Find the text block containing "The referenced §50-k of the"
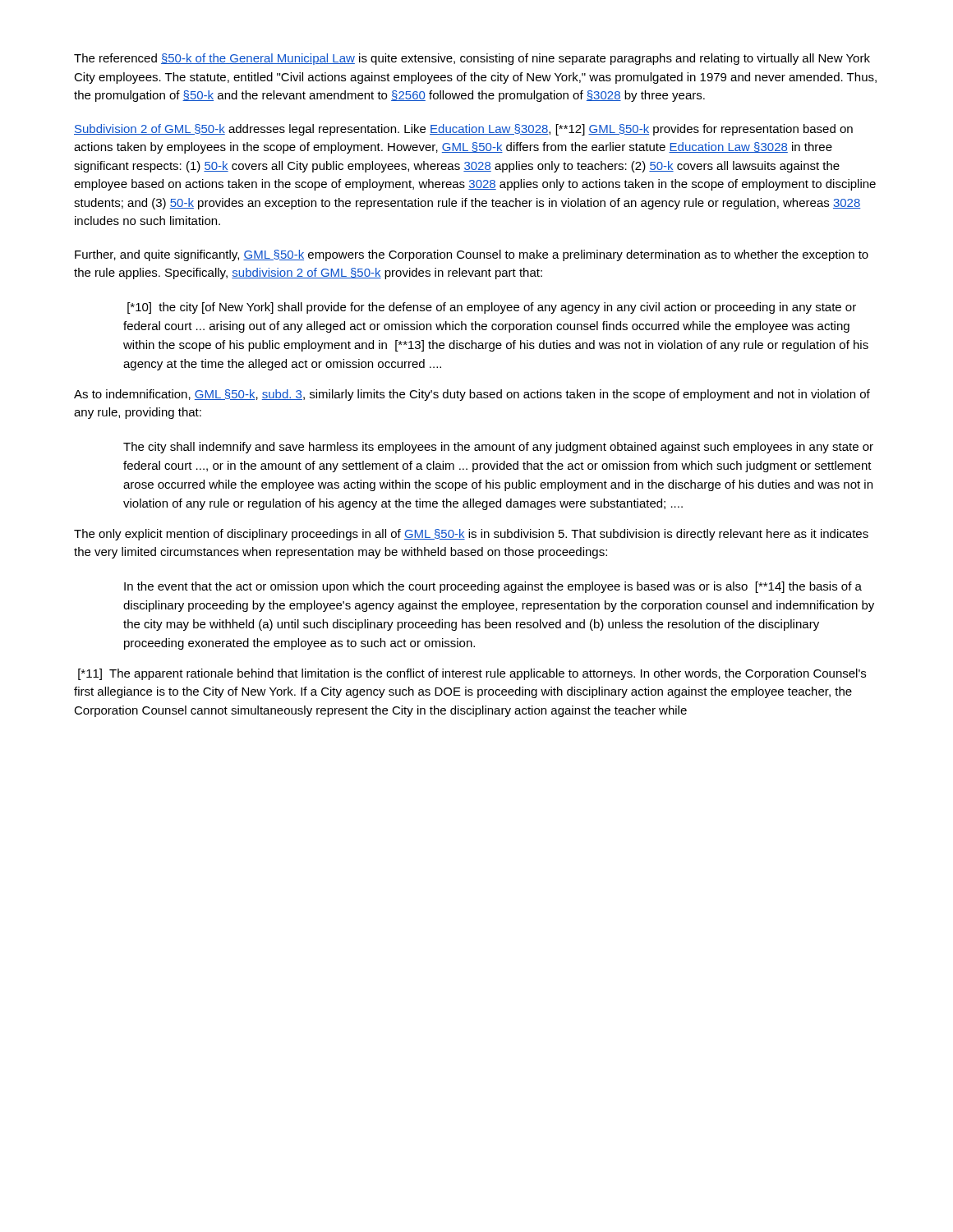 [476, 76]
